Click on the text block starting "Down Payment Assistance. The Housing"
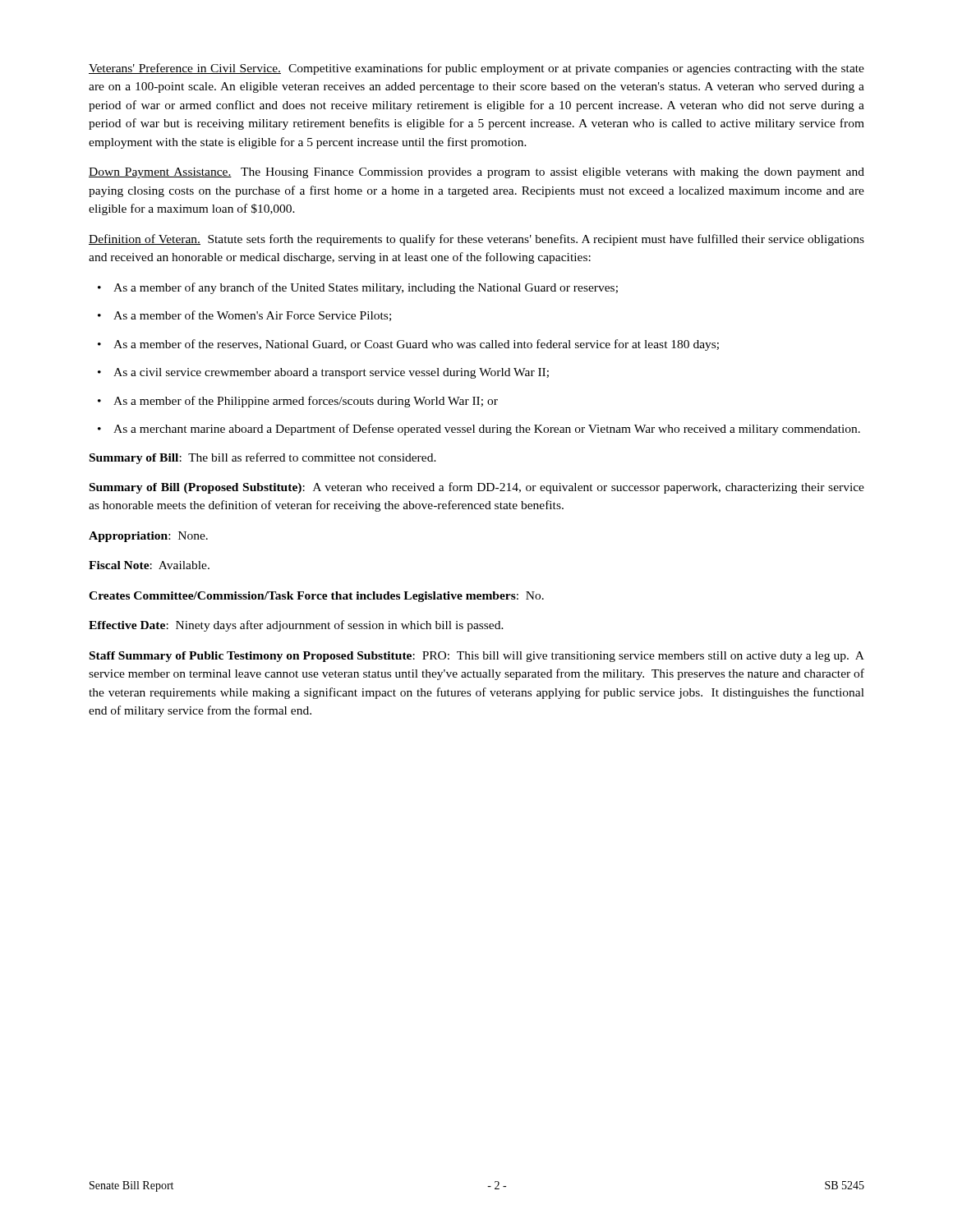The height and width of the screenshot is (1232, 953). click(476, 191)
